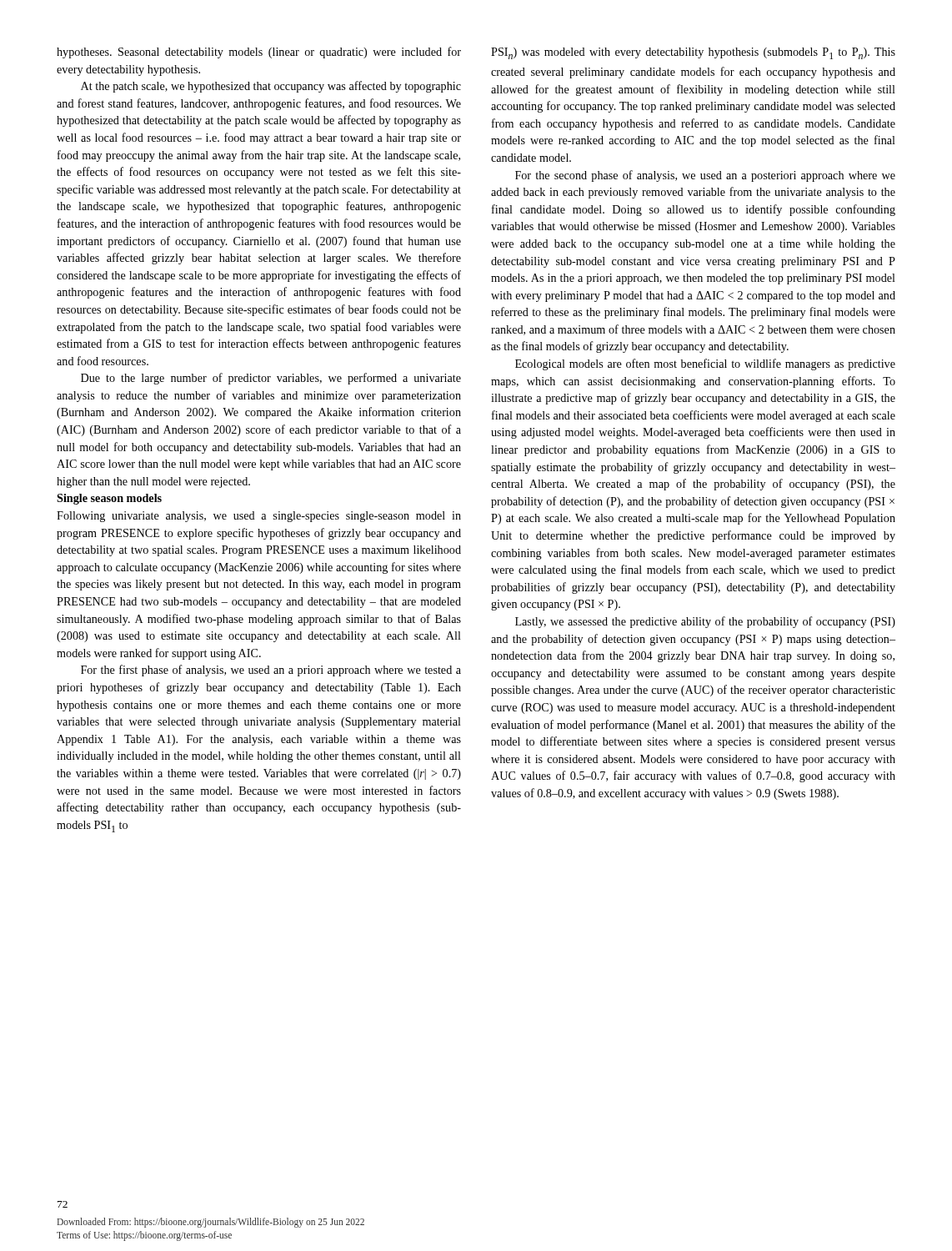Point to the block starting "Single season models"
The width and height of the screenshot is (952, 1251).
point(109,499)
